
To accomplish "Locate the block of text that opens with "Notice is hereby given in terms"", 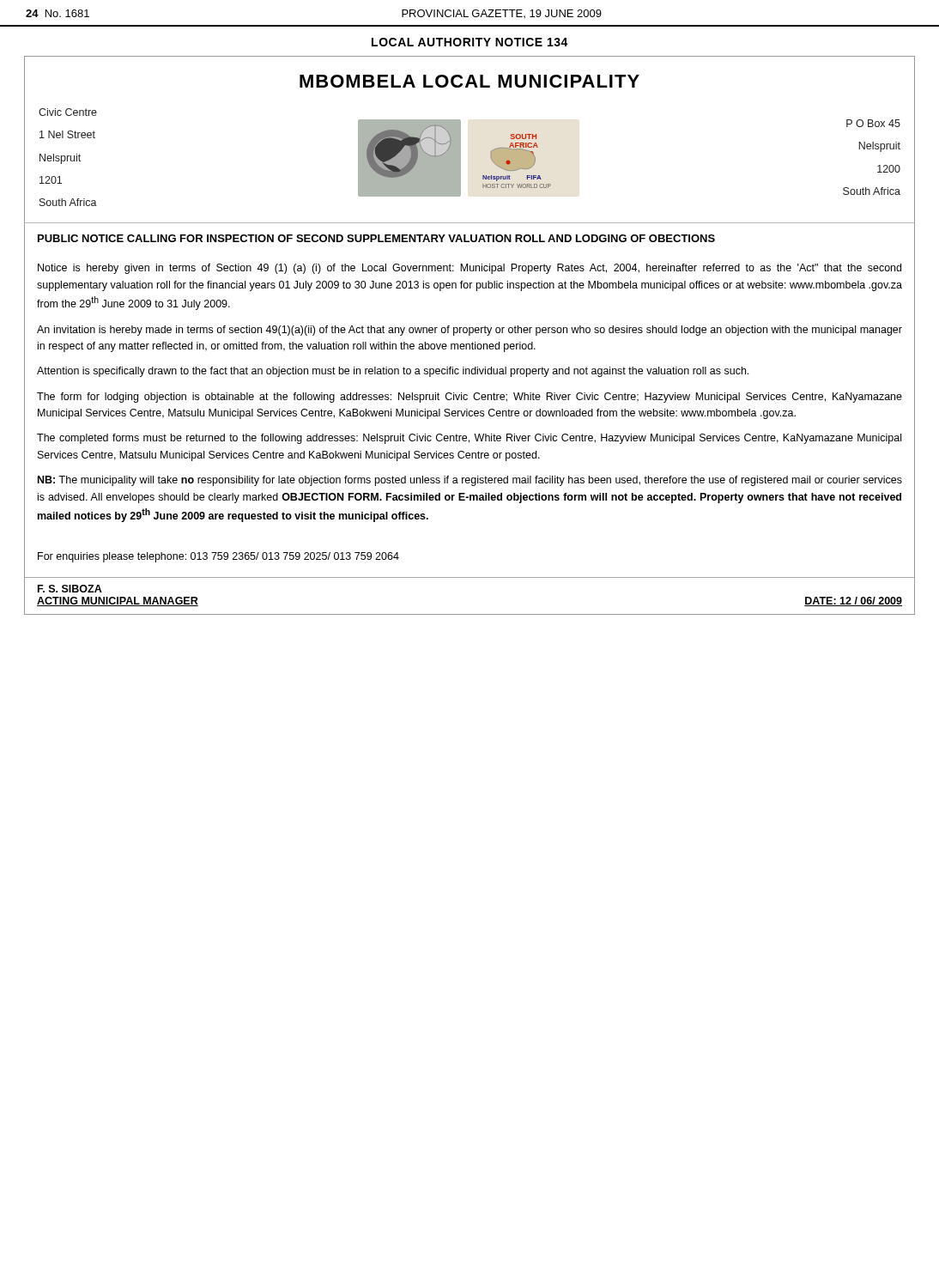I will pyautogui.click(x=470, y=286).
